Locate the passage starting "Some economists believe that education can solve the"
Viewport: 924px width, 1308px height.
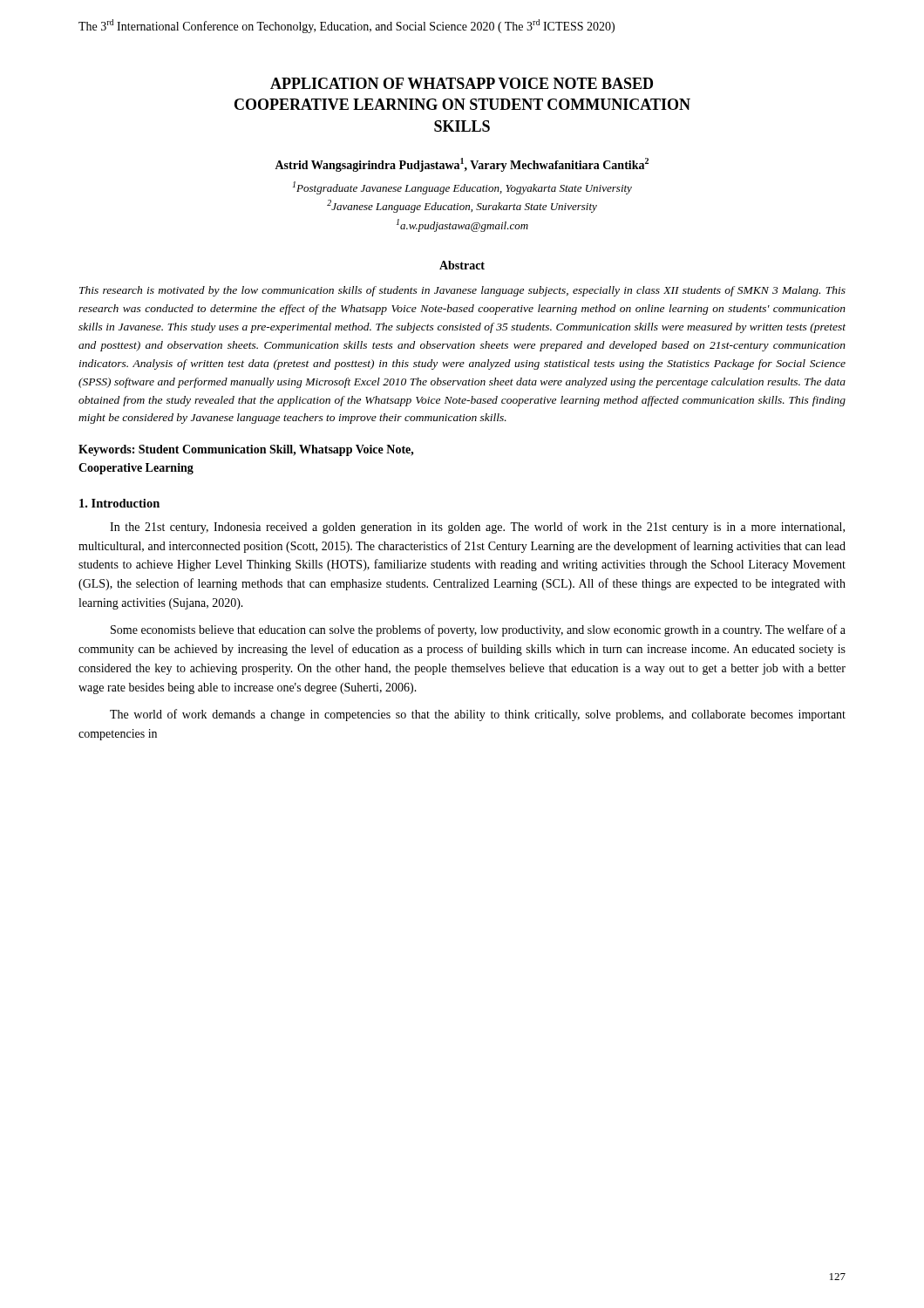click(x=462, y=659)
